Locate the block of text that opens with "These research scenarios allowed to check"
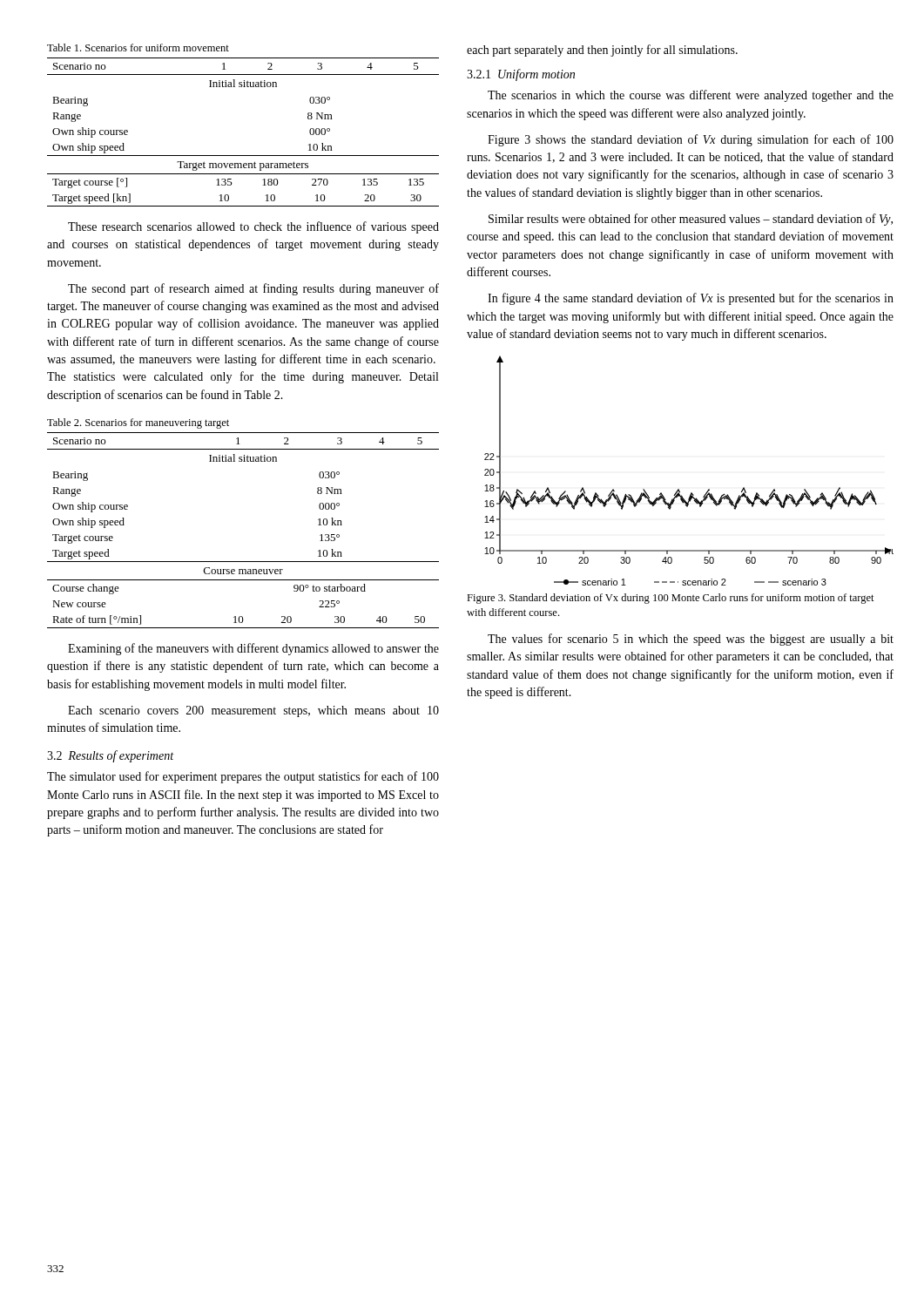This screenshot has height=1307, width=924. click(x=243, y=311)
